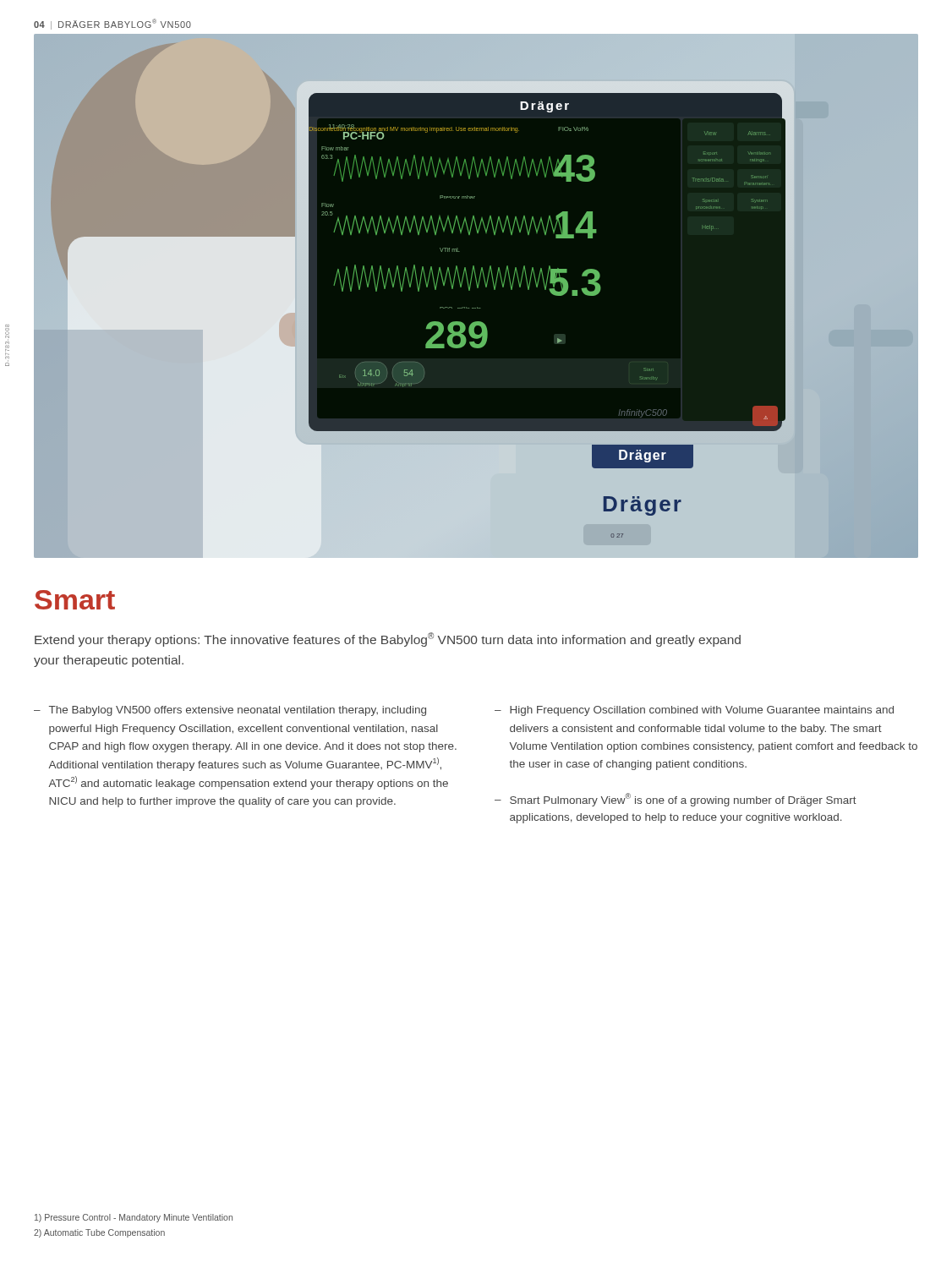Find the element starting "Extend your therapy"

pos(388,649)
